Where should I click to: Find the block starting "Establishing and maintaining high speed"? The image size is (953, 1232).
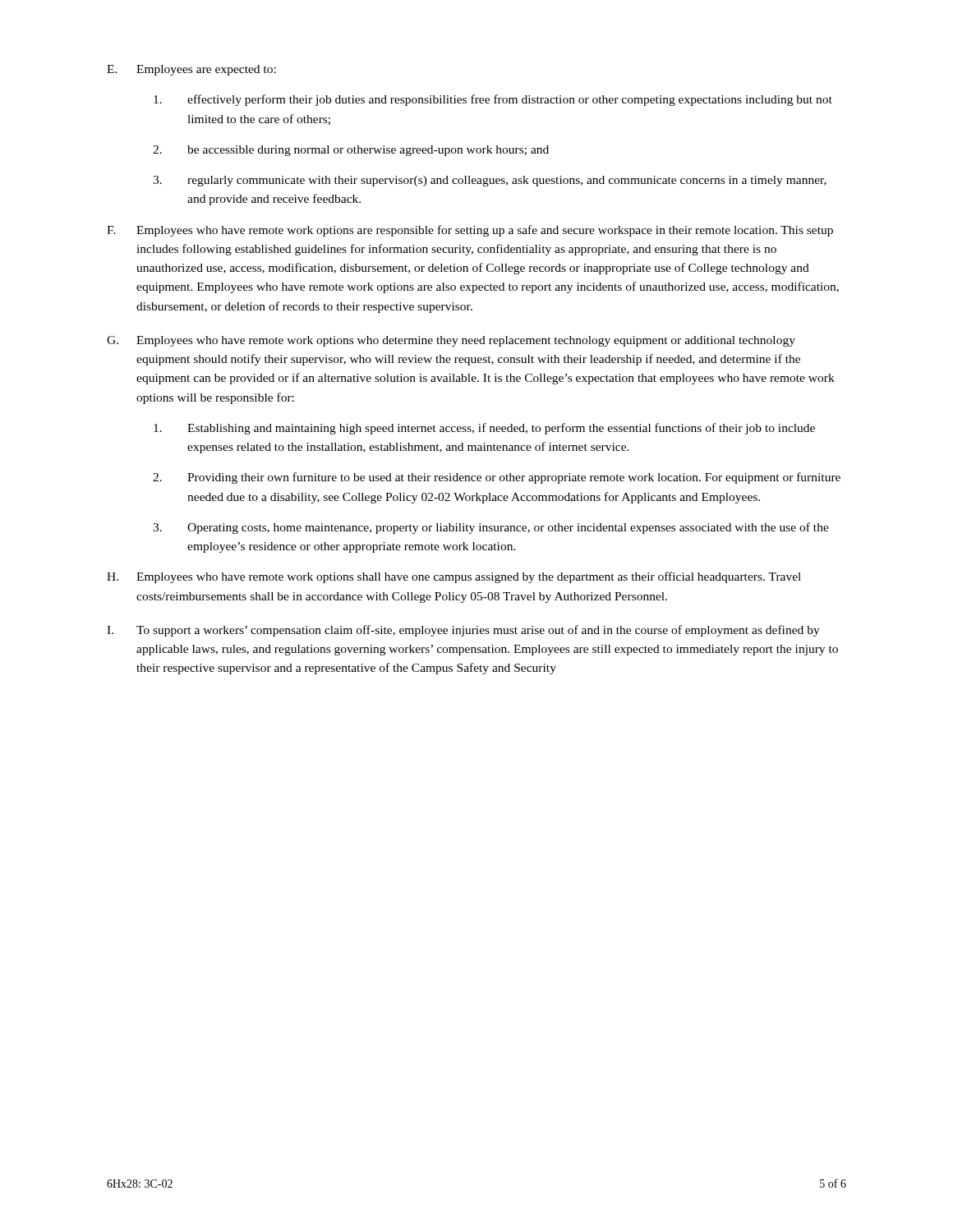pyautogui.click(x=499, y=437)
